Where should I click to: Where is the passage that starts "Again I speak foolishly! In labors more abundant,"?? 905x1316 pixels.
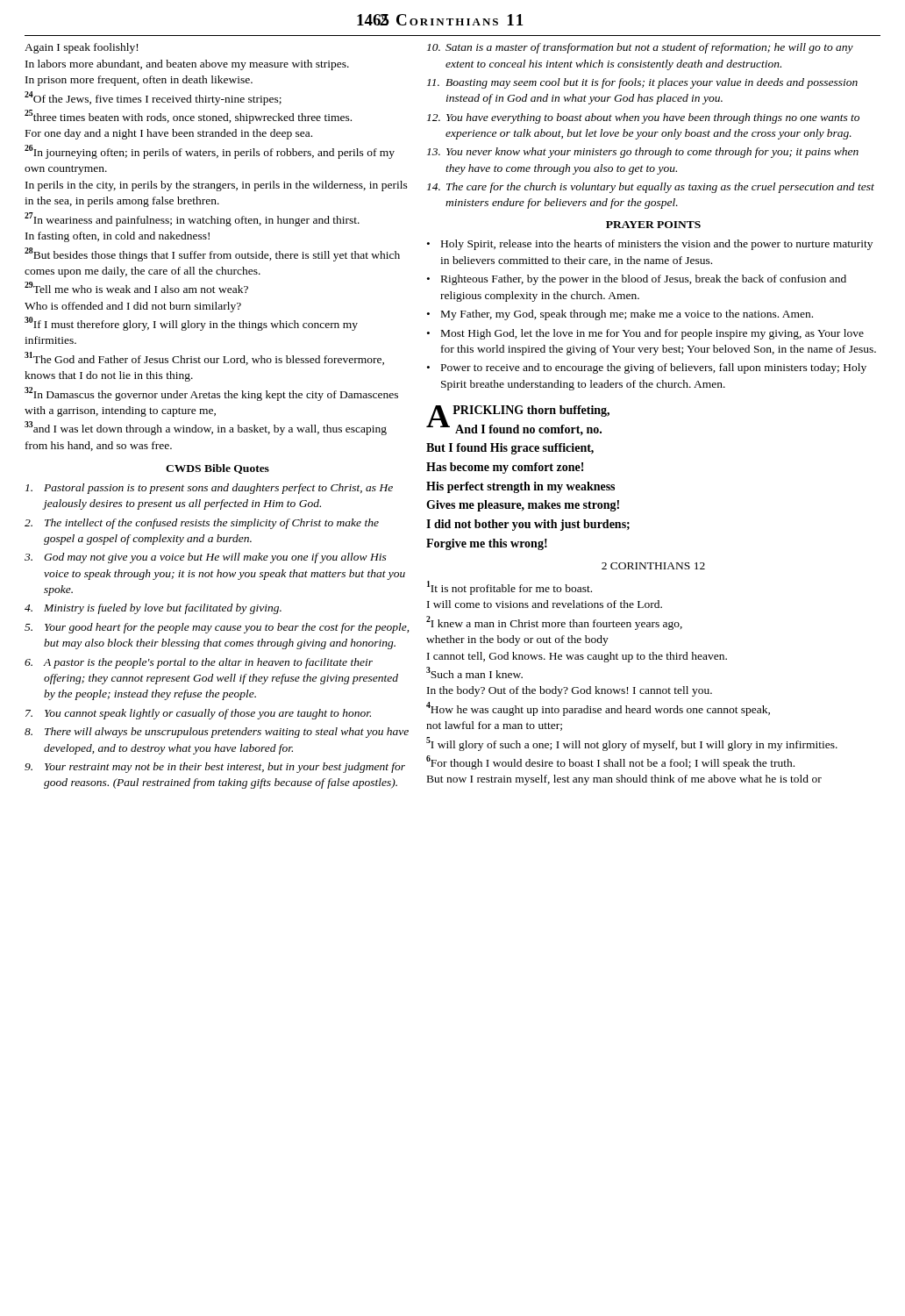[217, 247]
